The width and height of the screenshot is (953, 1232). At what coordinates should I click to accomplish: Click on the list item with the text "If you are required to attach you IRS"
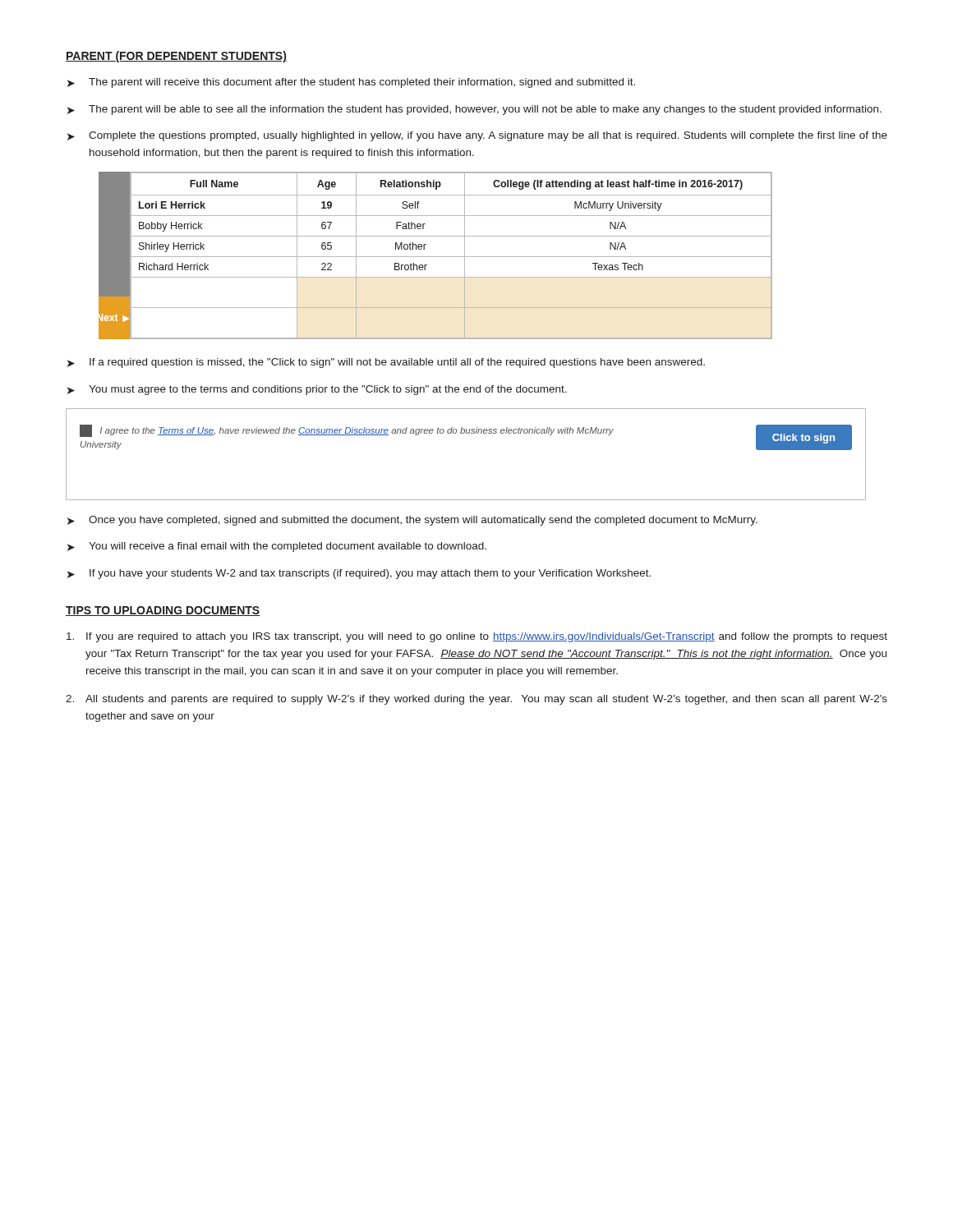click(476, 654)
